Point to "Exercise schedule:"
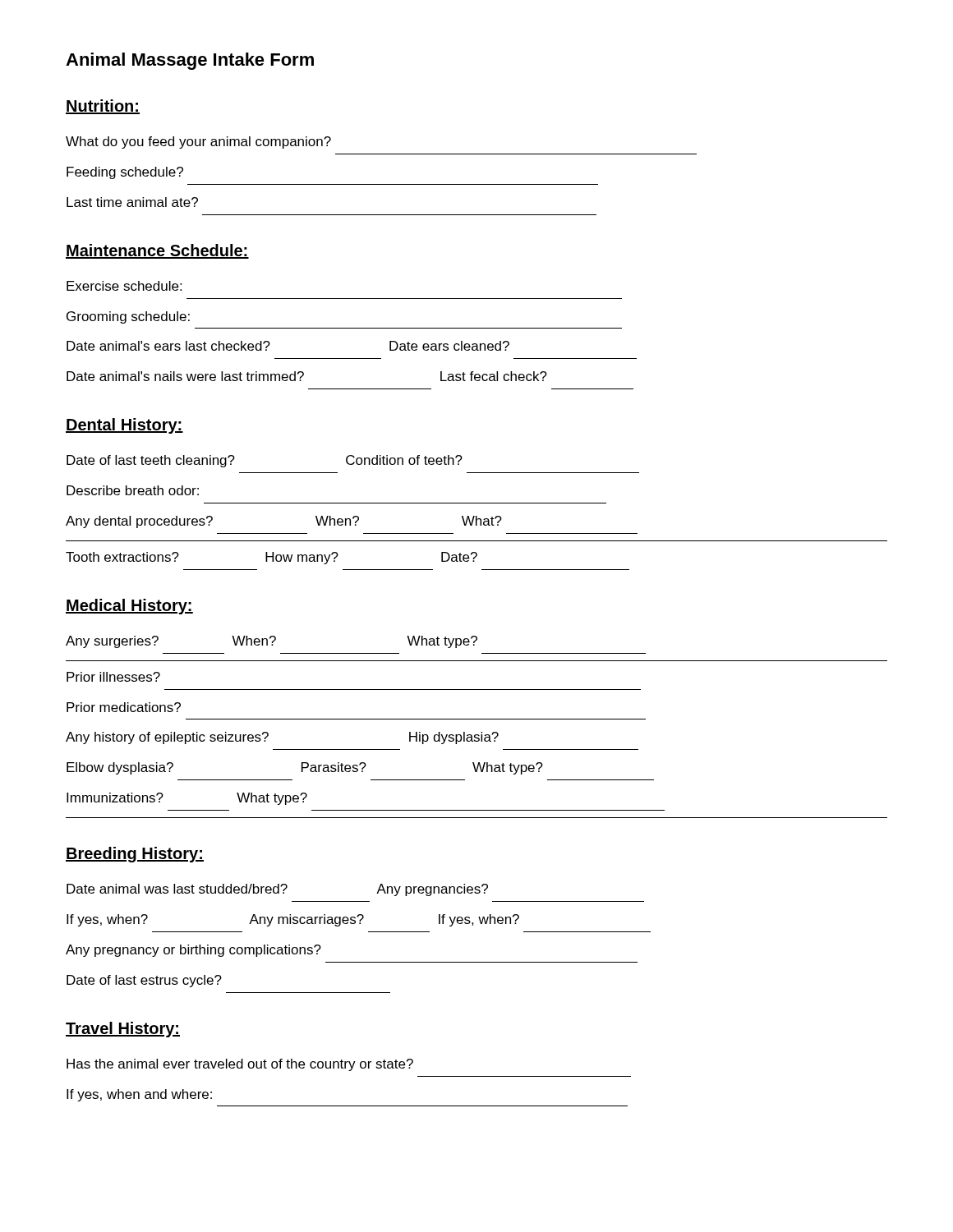Viewport: 953px width, 1232px height. (344, 288)
